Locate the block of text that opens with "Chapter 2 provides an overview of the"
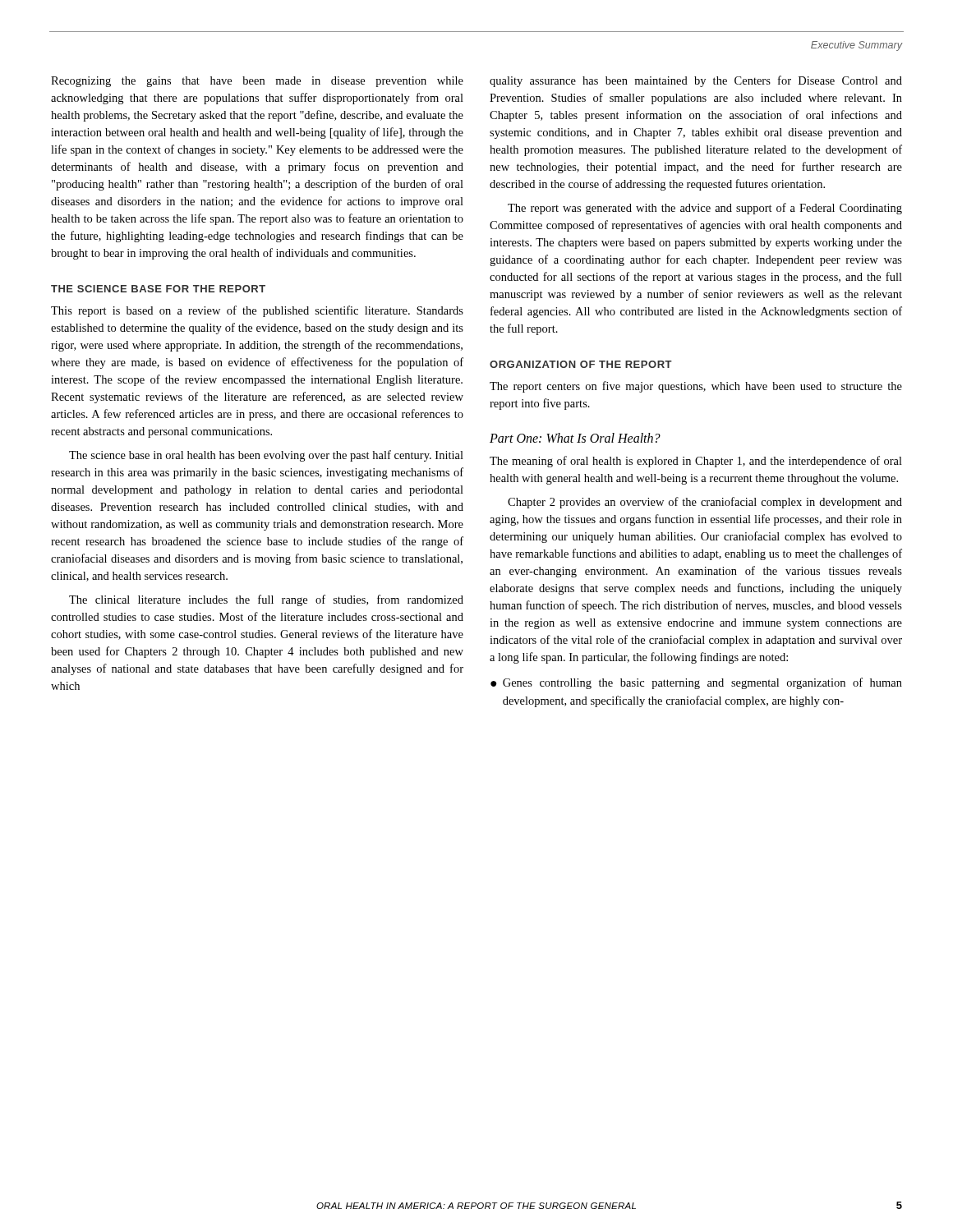The image size is (953, 1232). point(696,580)
